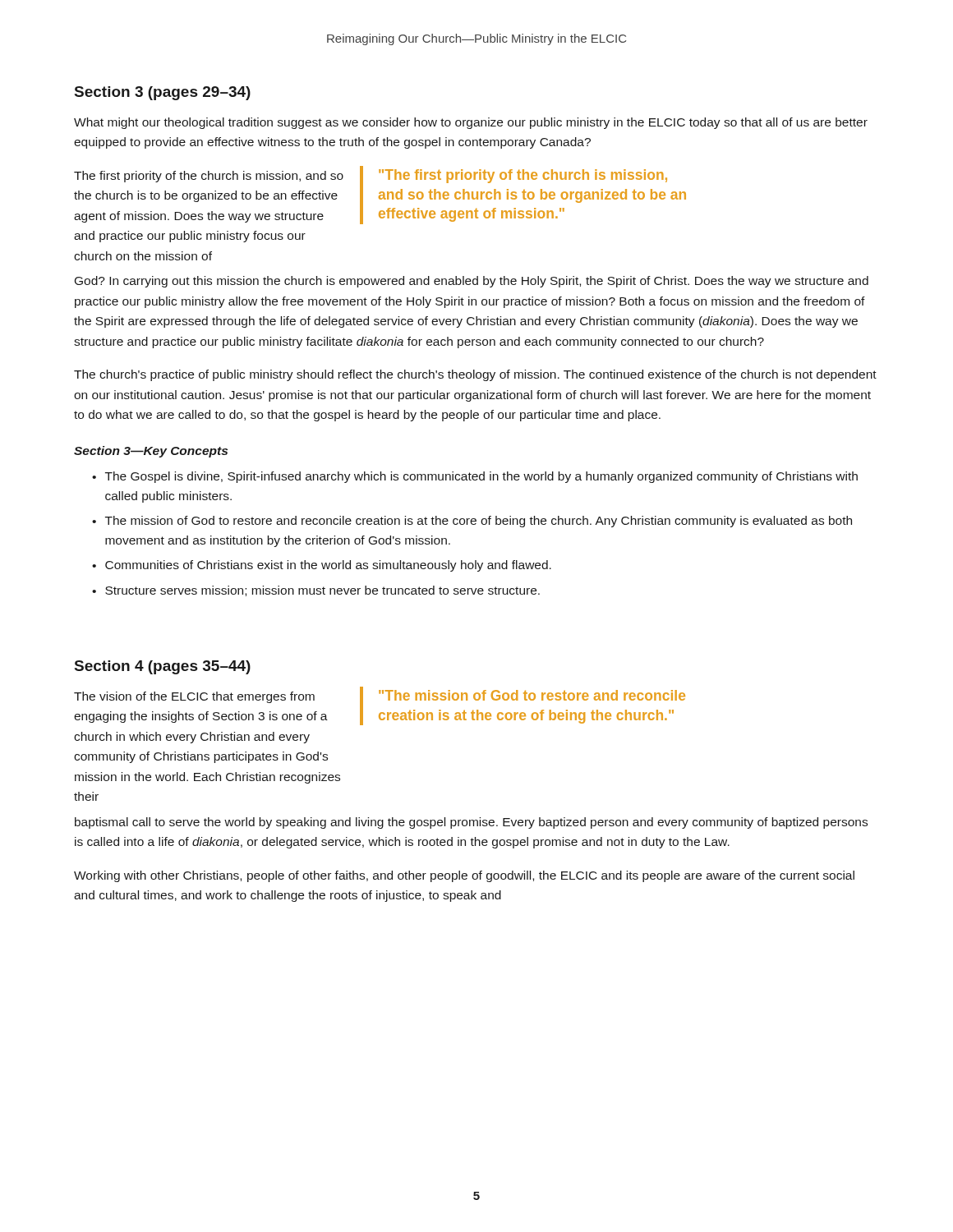Screen dimensions: 1232x953
Task: Locate the block of text that opens with "Working with other Christians, people"
Action: 465,885
